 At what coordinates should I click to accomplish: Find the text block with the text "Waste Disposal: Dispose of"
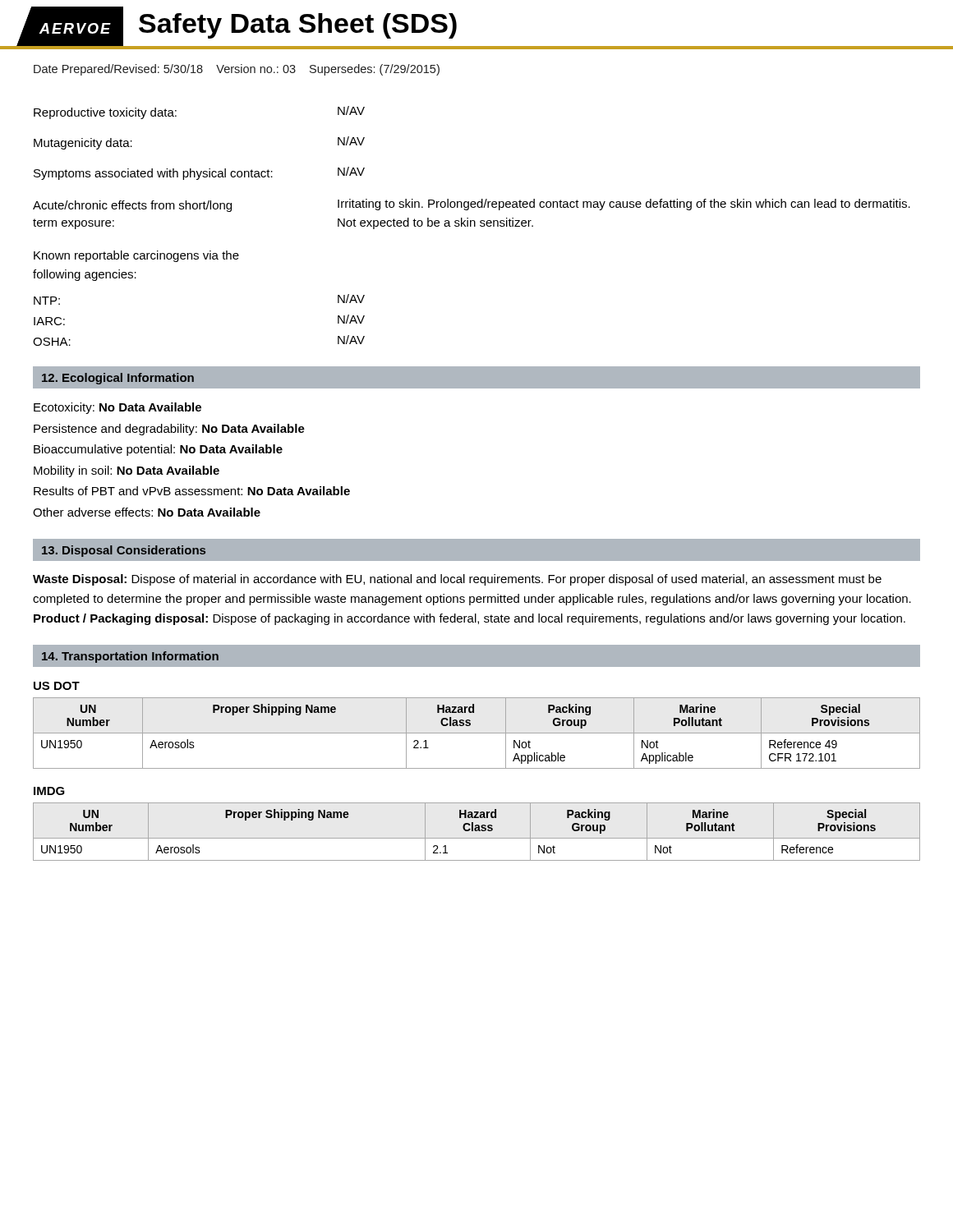[472, 598]
